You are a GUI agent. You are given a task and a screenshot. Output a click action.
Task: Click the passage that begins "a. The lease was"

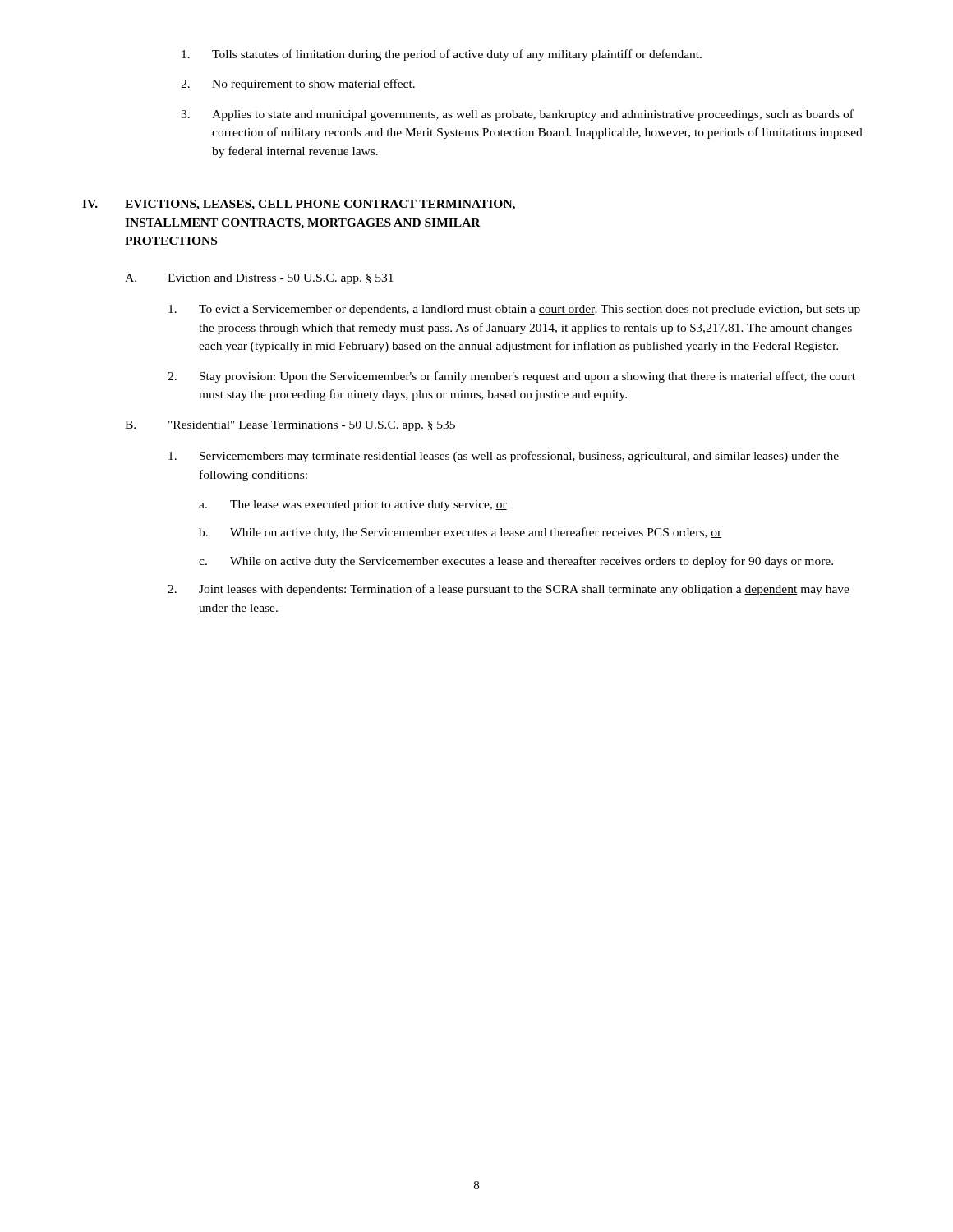point(353,506)
